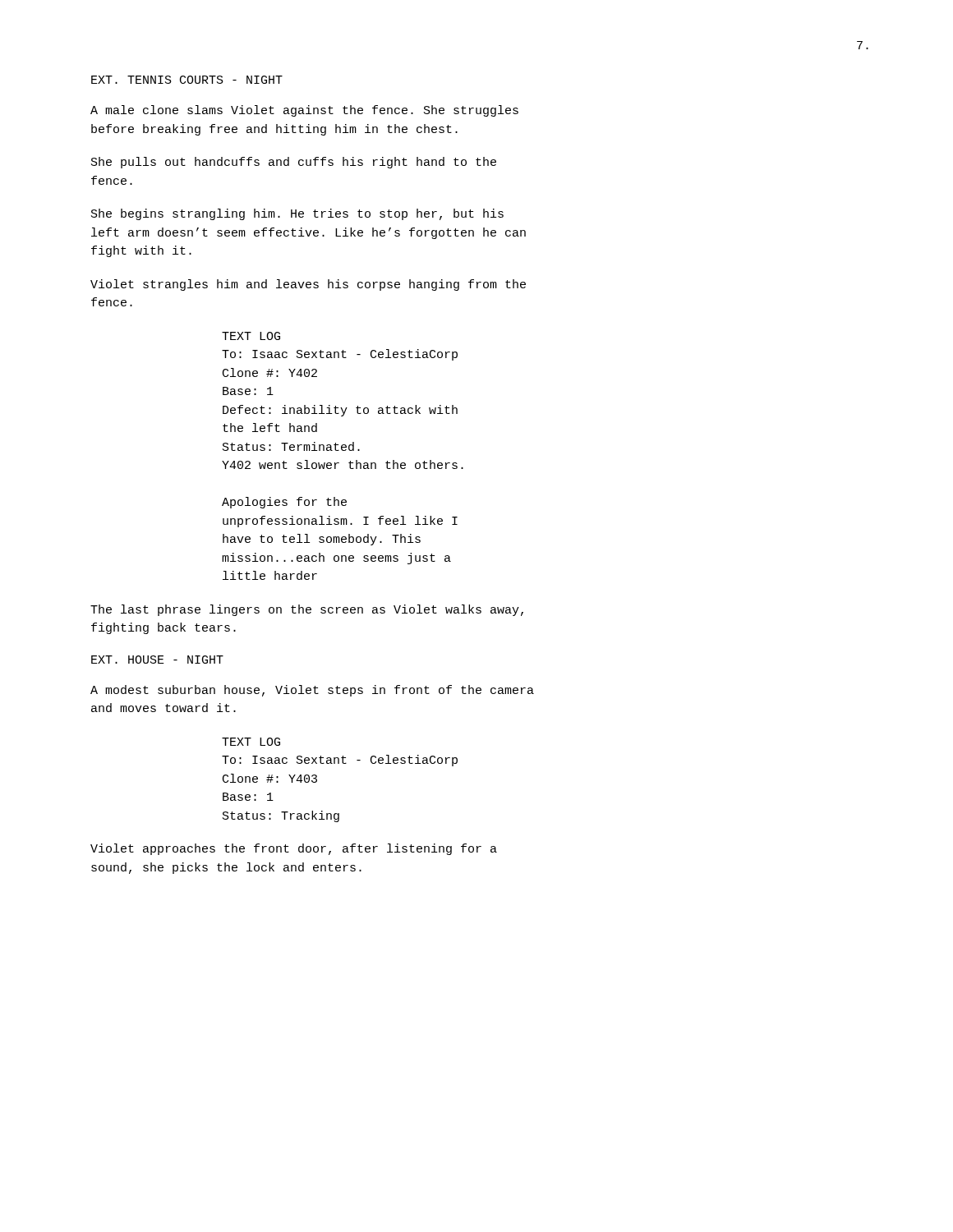Locate the text starting "A modest suburban house, Violet steps in front"
Screen dimensions: 1232x953
pyautogui.click(x=312, y=700)
